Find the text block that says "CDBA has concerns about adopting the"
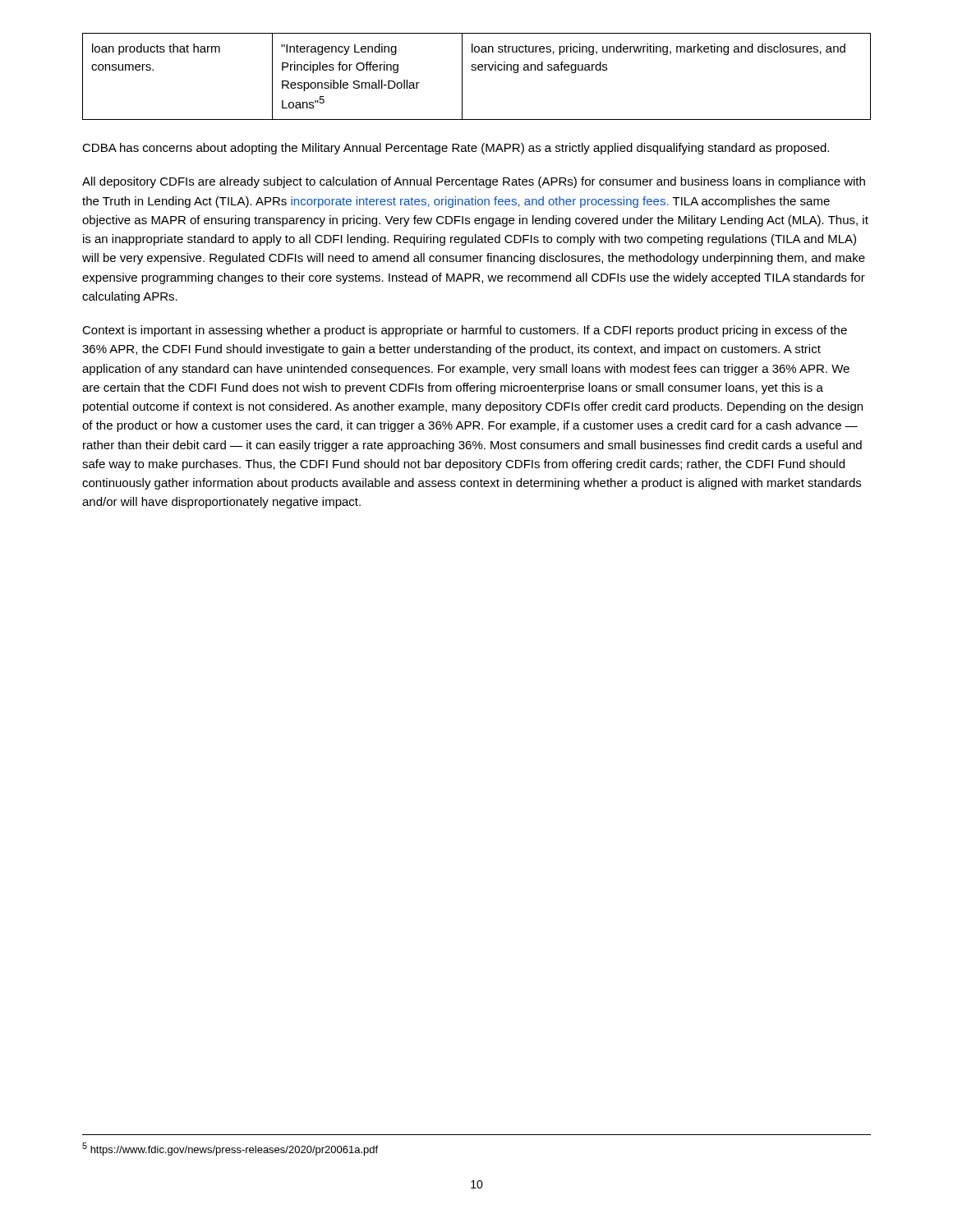 456,147
